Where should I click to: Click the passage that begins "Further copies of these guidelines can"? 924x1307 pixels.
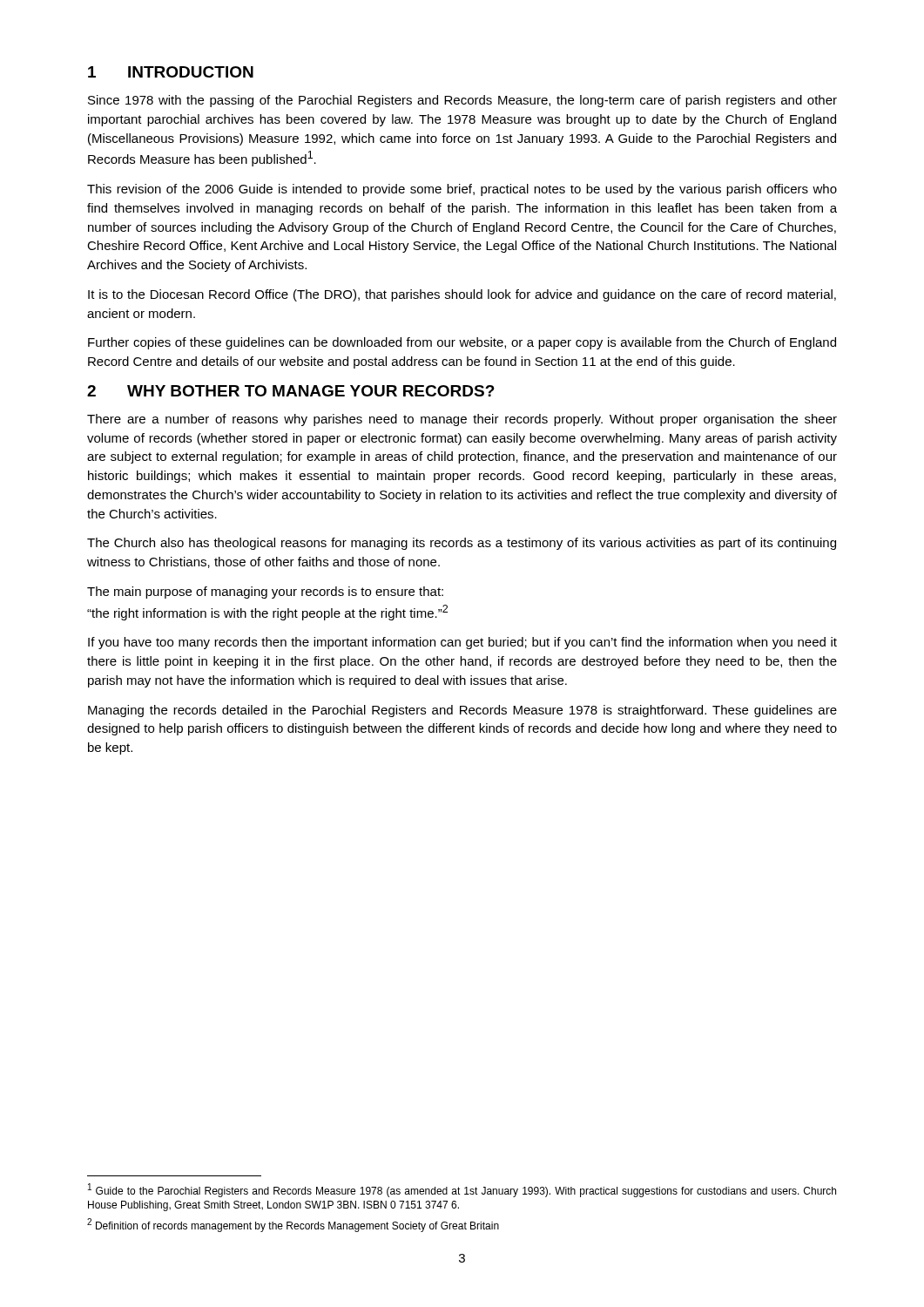[x=462, y=352]
